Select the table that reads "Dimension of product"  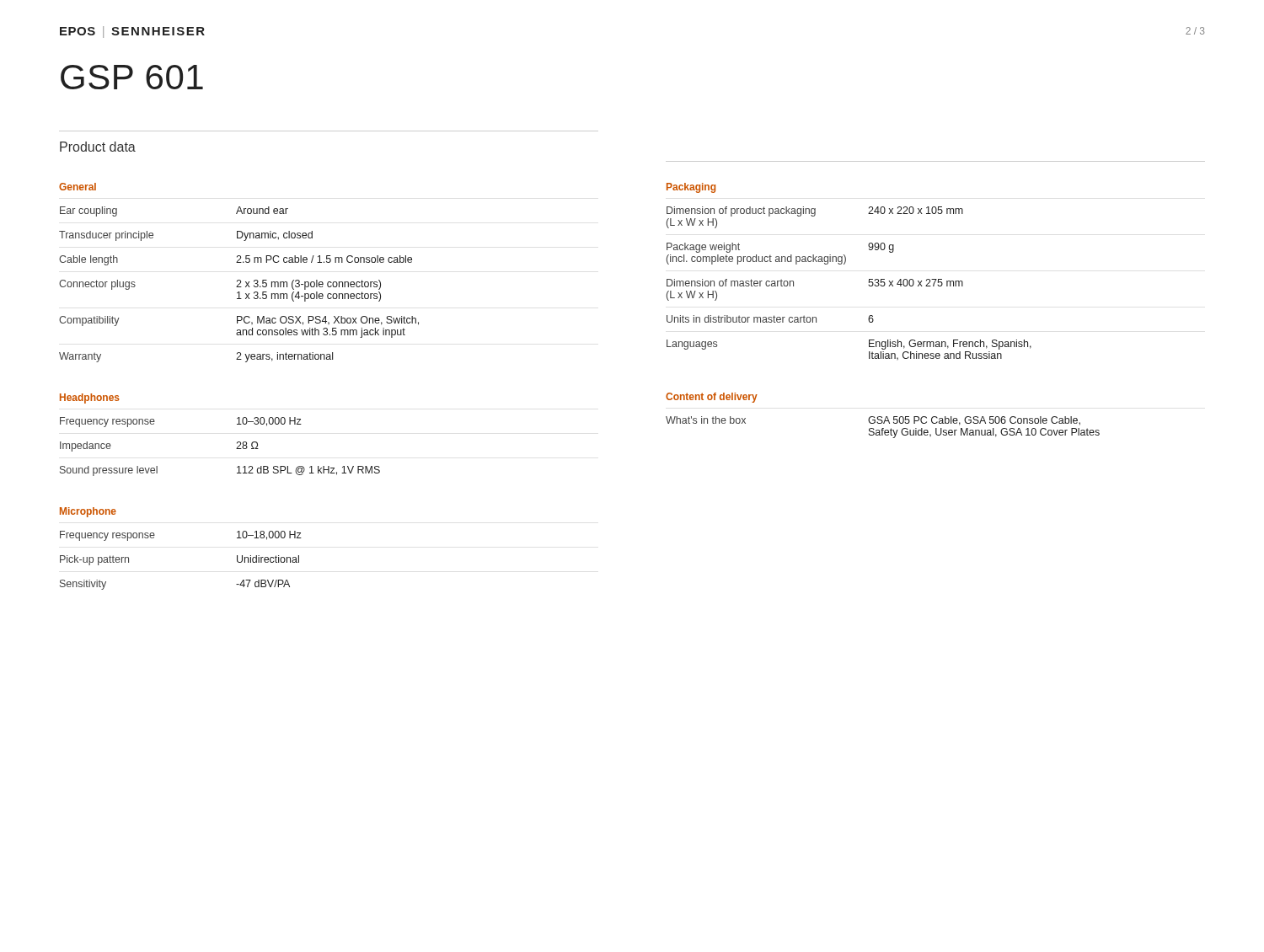tap(935, 283)
